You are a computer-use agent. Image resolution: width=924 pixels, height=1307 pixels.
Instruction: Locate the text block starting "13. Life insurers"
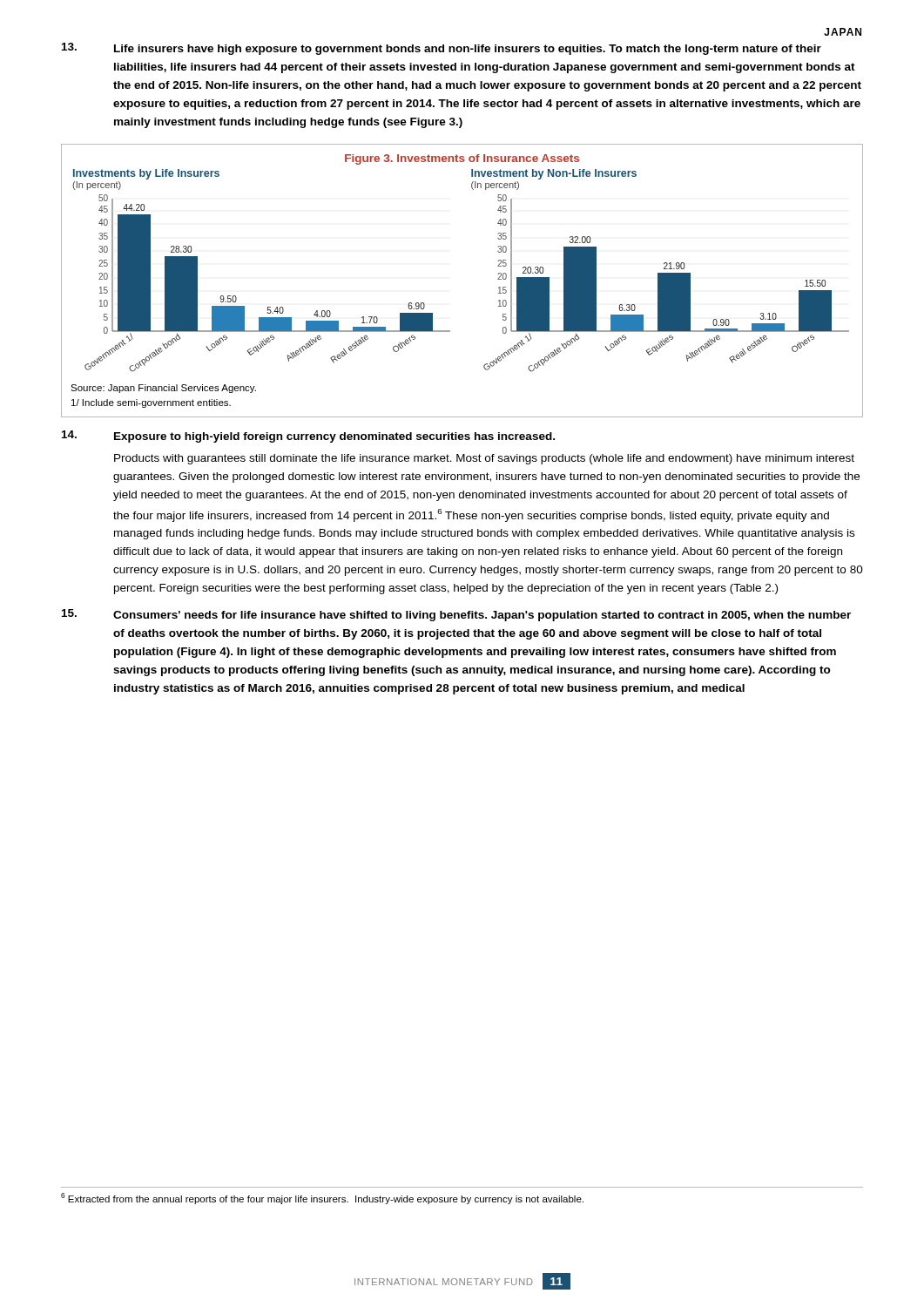pos(462,86)
